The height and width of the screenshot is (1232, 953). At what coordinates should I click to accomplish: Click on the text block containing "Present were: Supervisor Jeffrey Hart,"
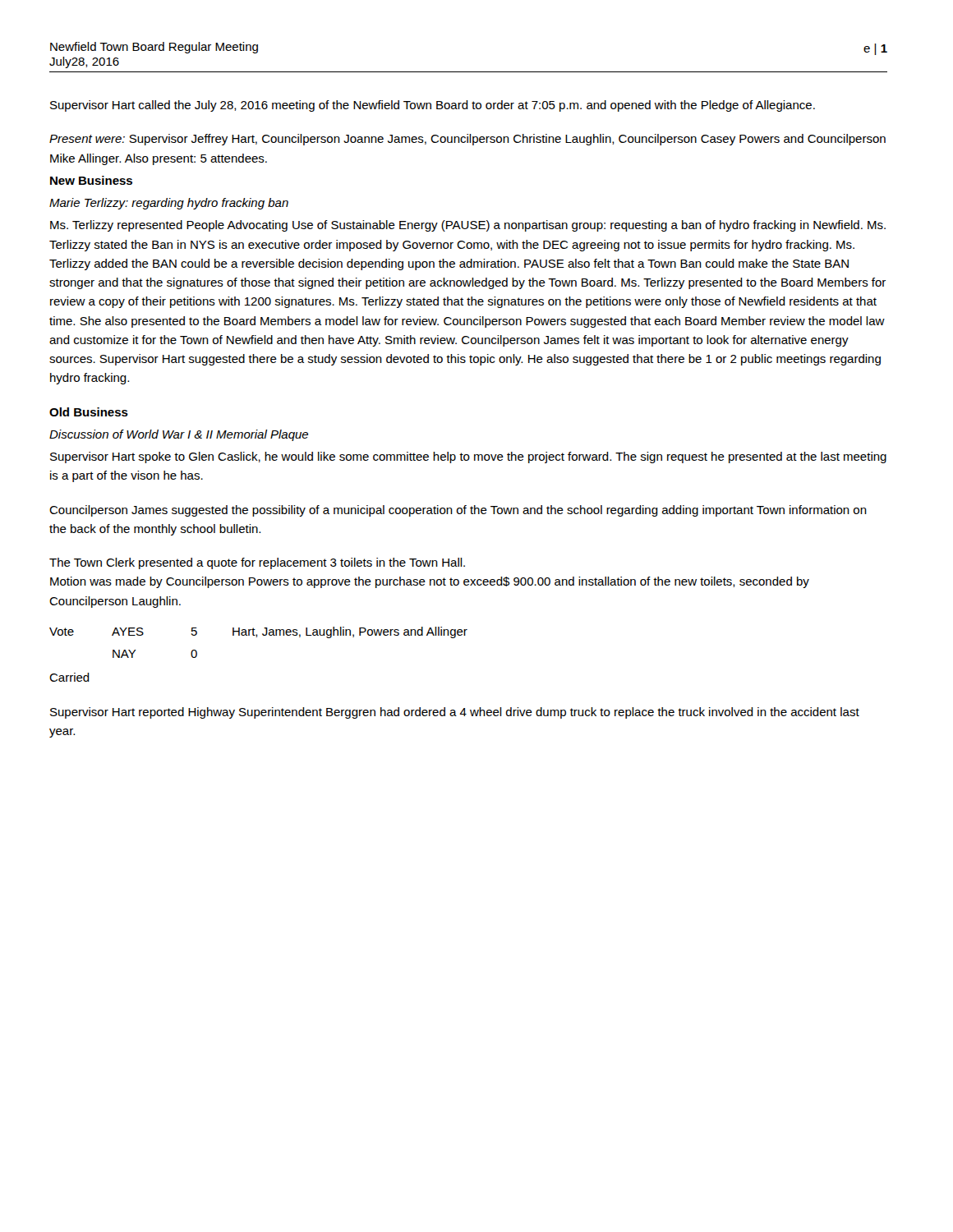pyautogui.click(x=468, y=148)
